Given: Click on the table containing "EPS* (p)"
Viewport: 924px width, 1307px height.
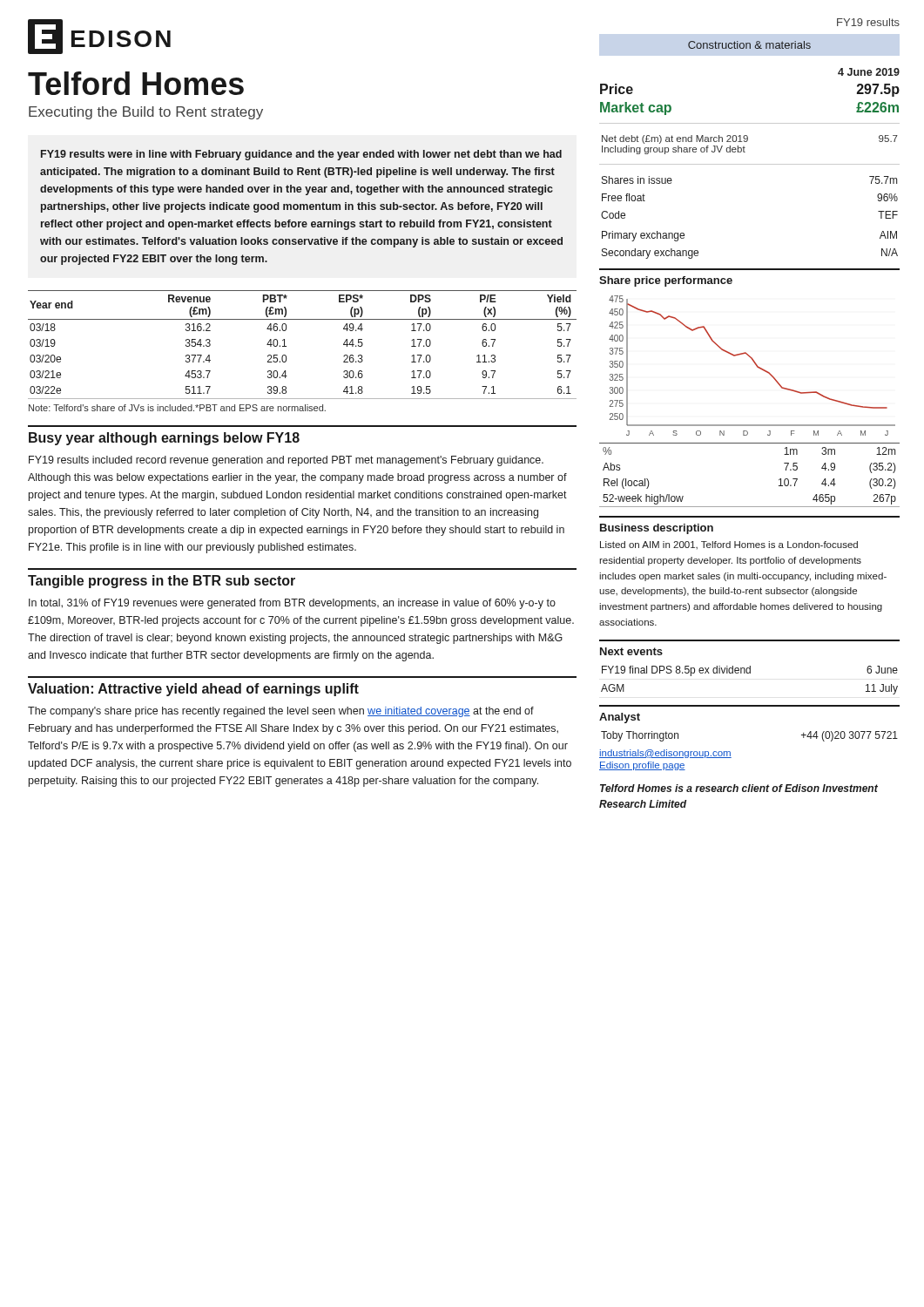Looking at the screenshot, I should point(302,344).
